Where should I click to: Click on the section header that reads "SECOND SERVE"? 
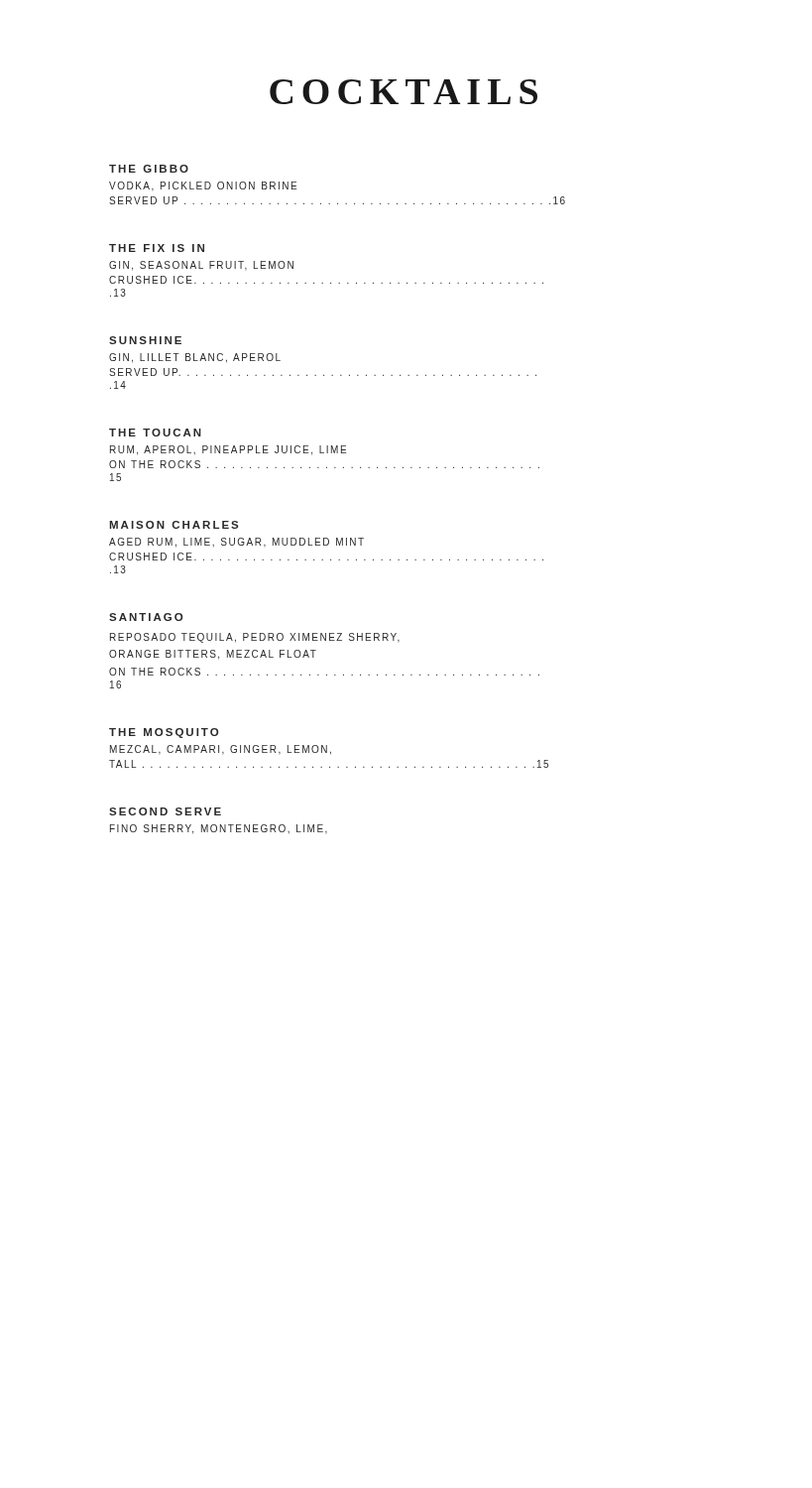click(166, 811)
